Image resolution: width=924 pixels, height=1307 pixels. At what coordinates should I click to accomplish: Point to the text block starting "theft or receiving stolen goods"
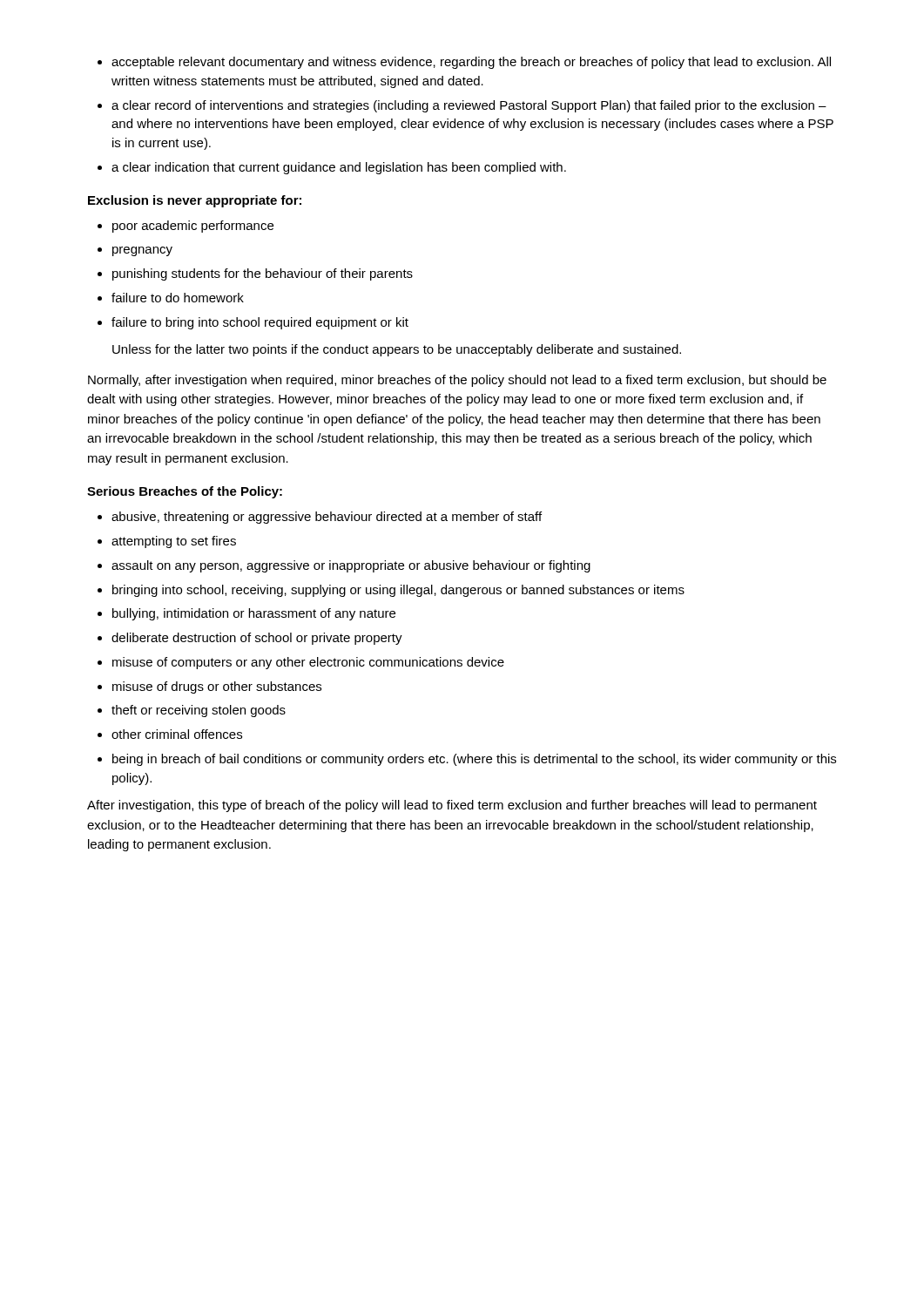tap(199, 711)
